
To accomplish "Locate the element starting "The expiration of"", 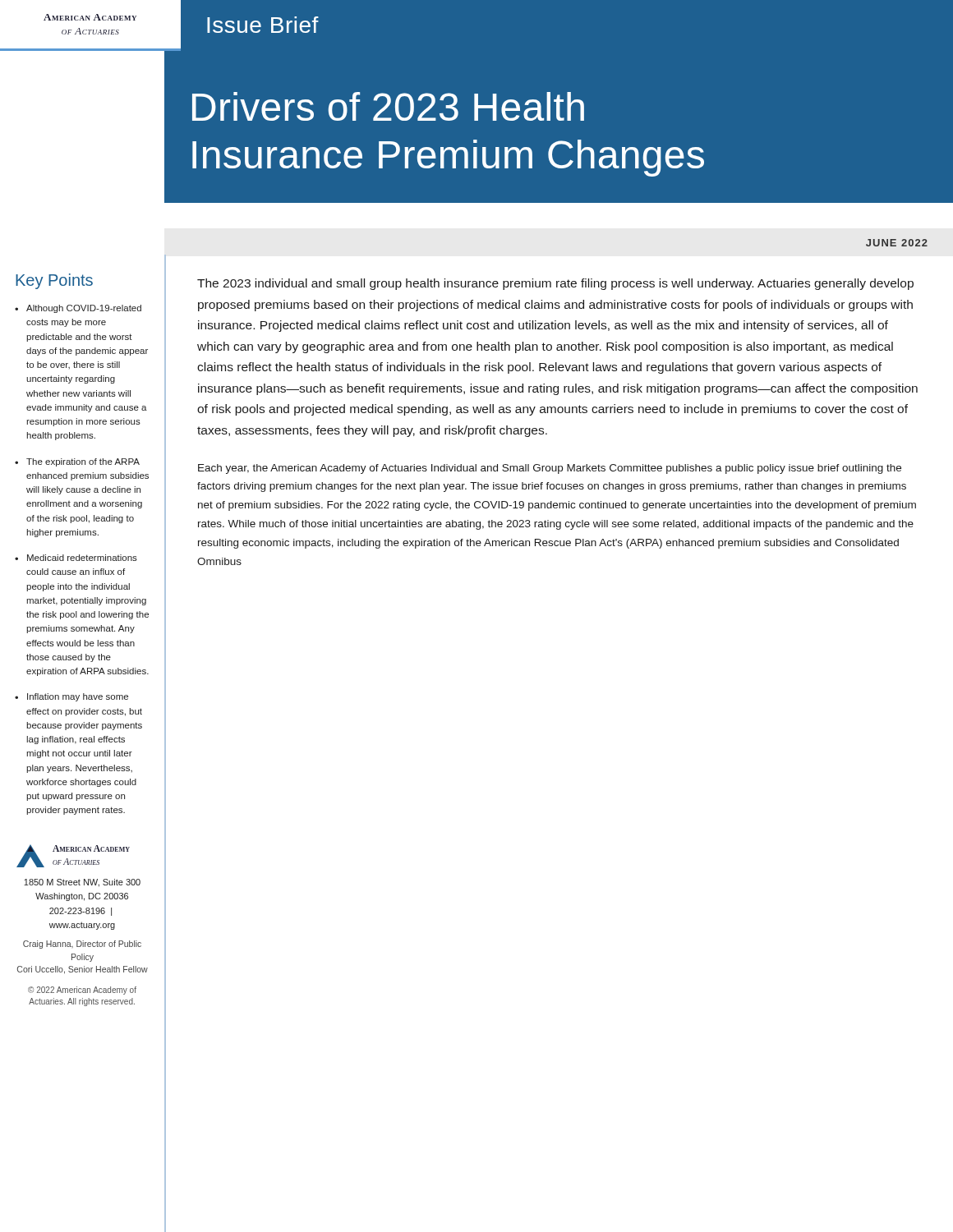I will click(x=88, y=497).
